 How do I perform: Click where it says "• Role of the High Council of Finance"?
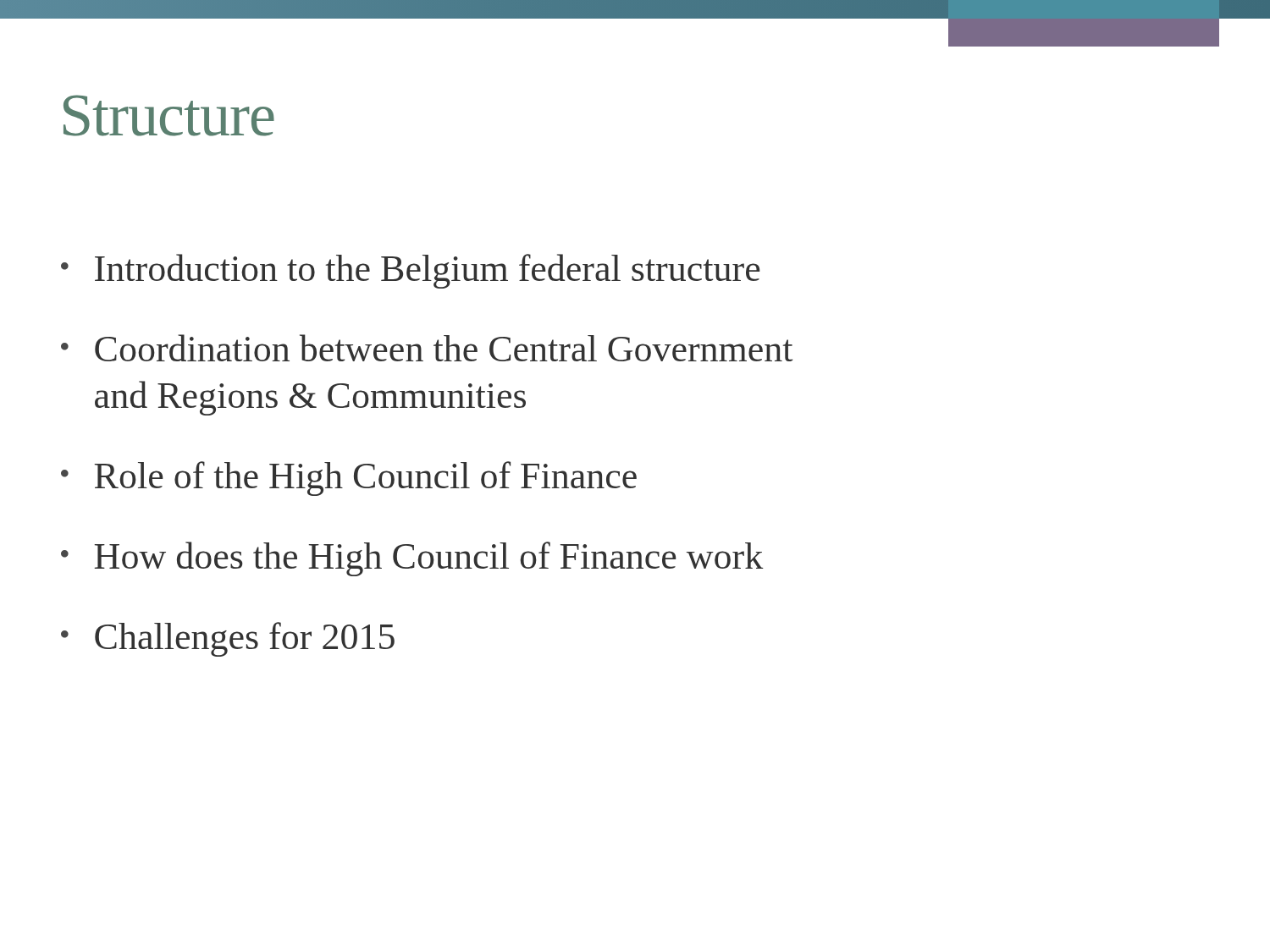349,476
